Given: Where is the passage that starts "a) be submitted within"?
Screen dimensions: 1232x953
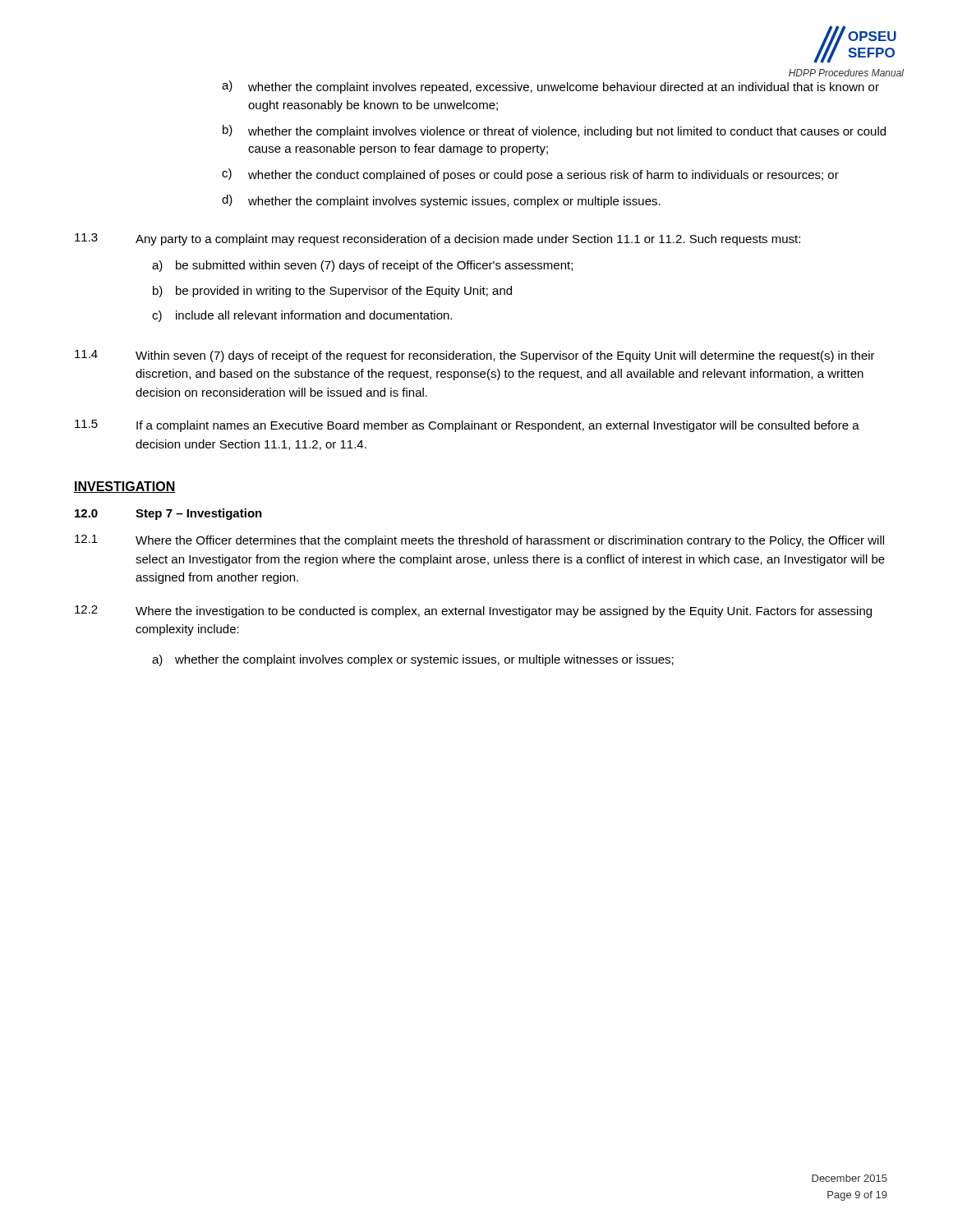Looking at the screenshot, I should pyautogui.click(x=520, y=265).
